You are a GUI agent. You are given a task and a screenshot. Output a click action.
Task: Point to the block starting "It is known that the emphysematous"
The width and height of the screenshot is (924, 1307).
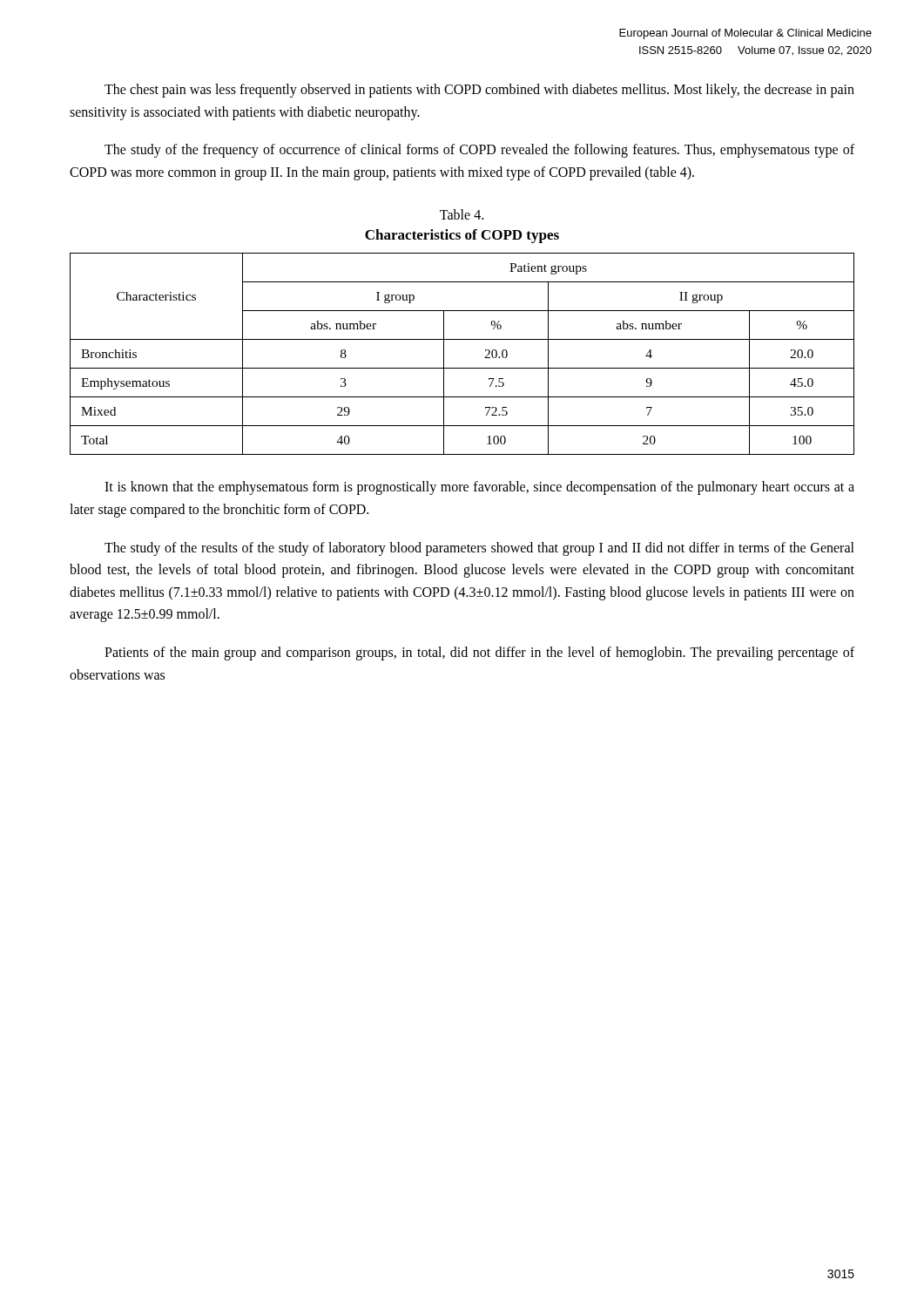pos(462,498)
